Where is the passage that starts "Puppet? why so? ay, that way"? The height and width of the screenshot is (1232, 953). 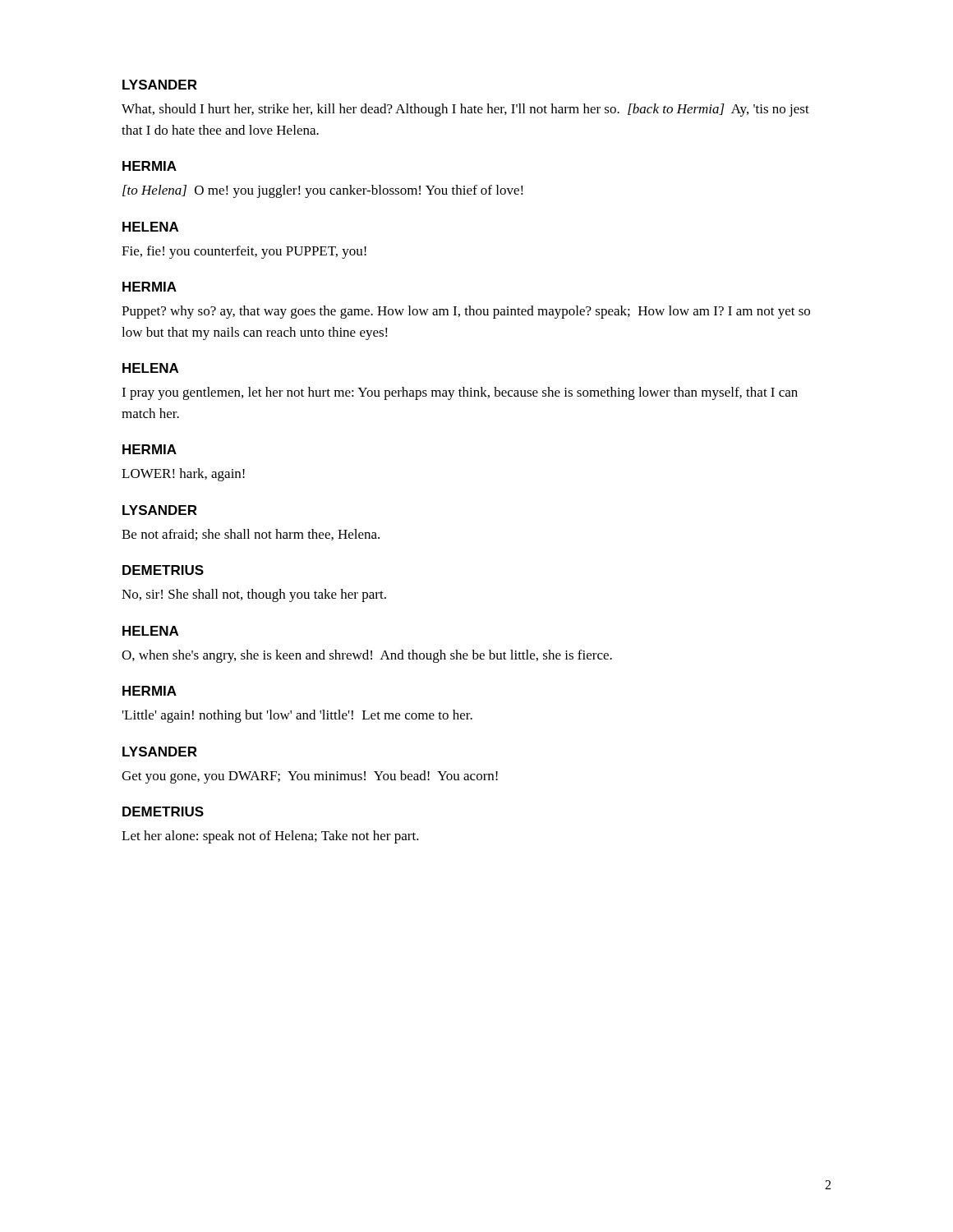466,321
